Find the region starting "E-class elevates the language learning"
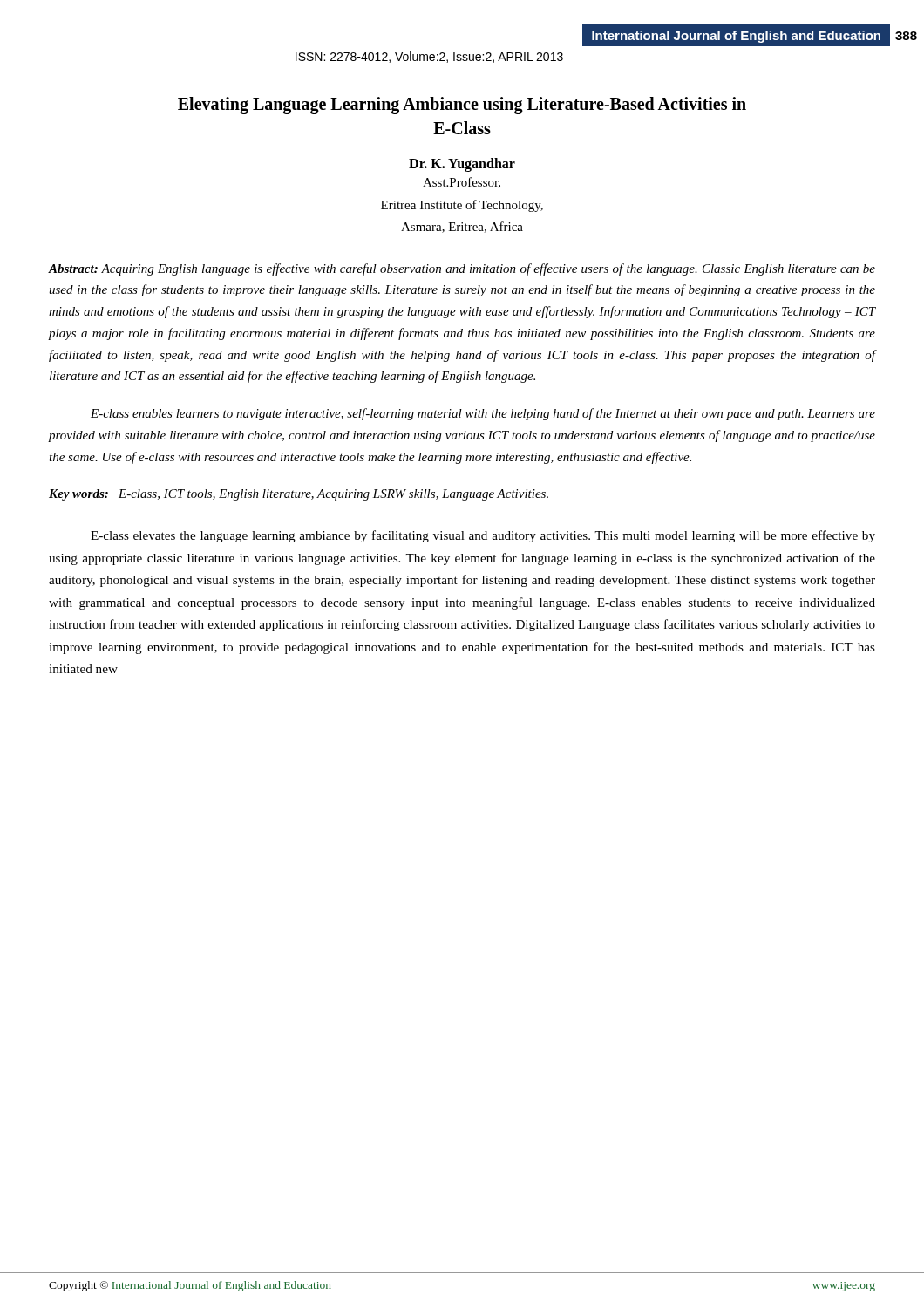924x1308 pixels. [x=462, y=602]
